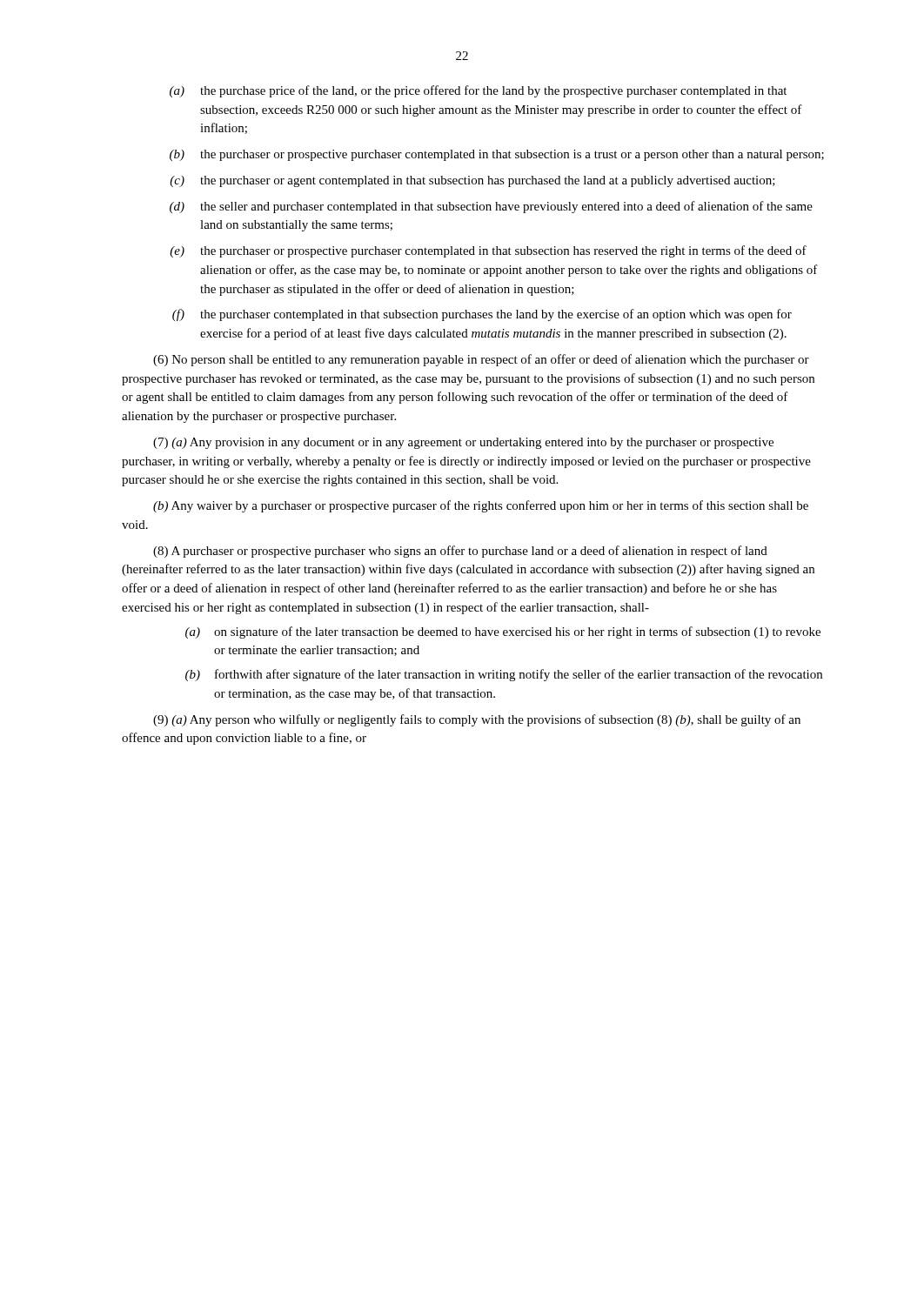
Task: Locate the list item with the text "(a) the purchase price of the land, or"
Action: (475, 110)
